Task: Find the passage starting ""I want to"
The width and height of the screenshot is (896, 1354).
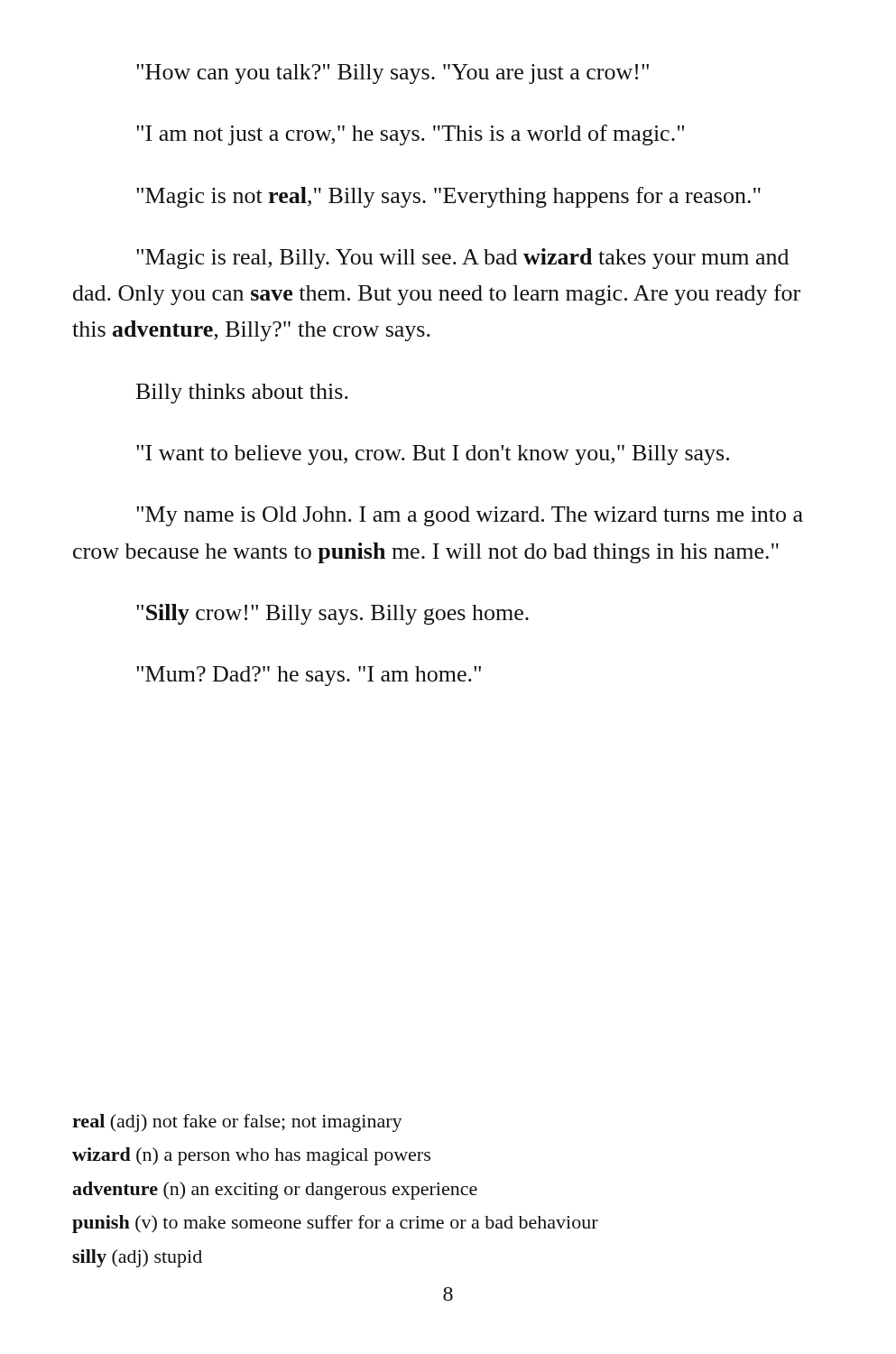Action: point(433,453)
